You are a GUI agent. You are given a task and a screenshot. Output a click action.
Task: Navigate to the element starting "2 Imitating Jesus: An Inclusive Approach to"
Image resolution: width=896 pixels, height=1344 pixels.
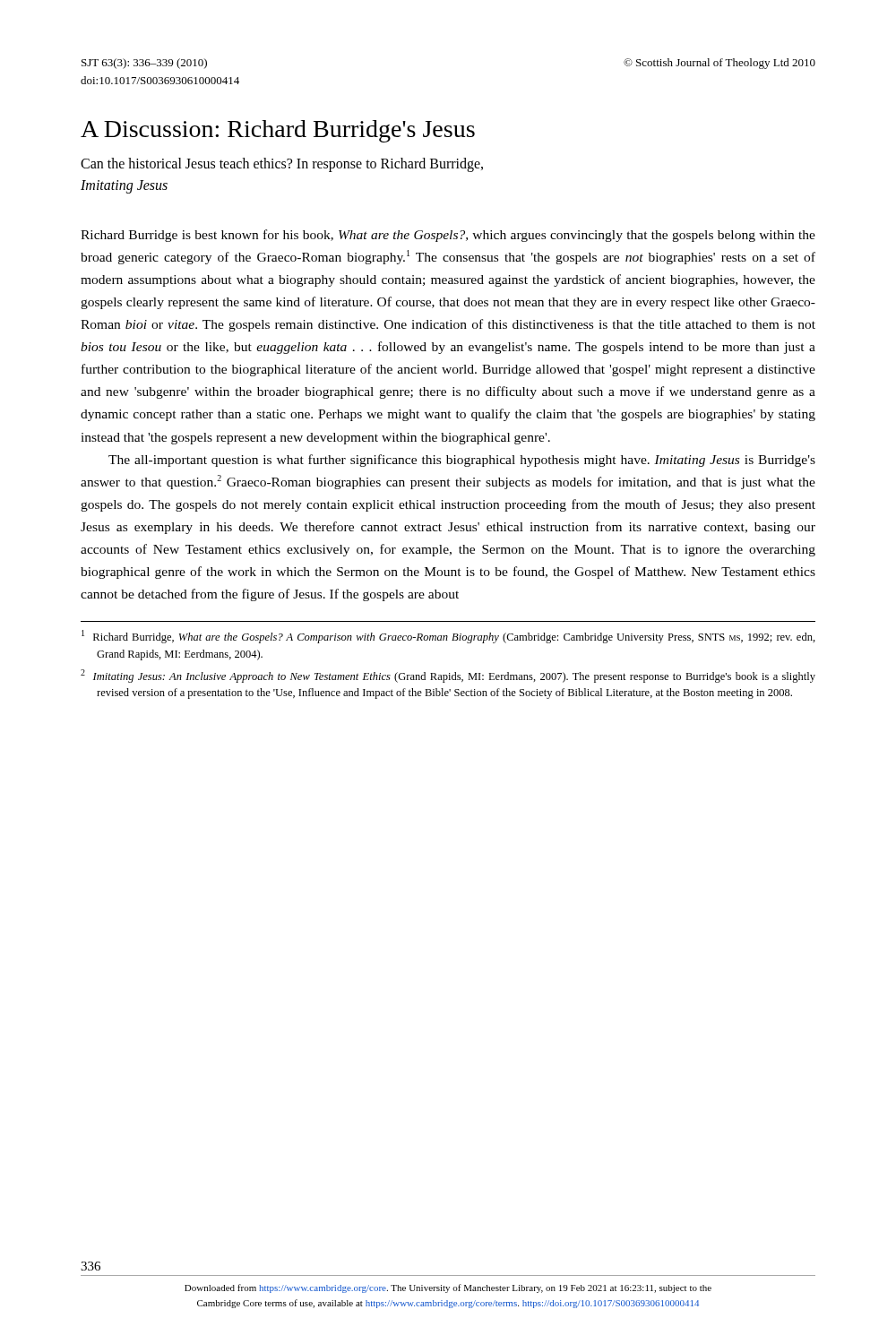448,683
